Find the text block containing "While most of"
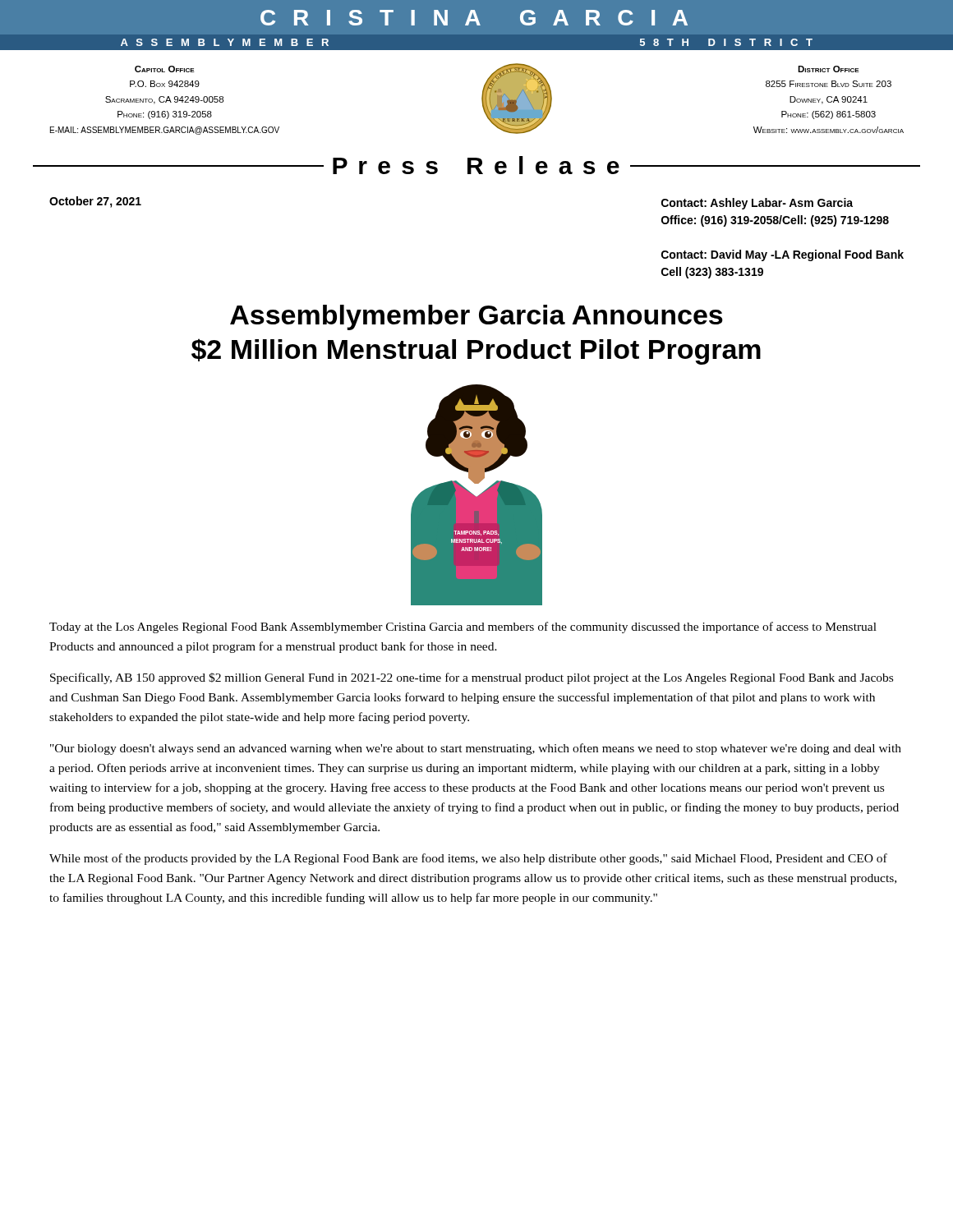 click(x=473, y=878)
